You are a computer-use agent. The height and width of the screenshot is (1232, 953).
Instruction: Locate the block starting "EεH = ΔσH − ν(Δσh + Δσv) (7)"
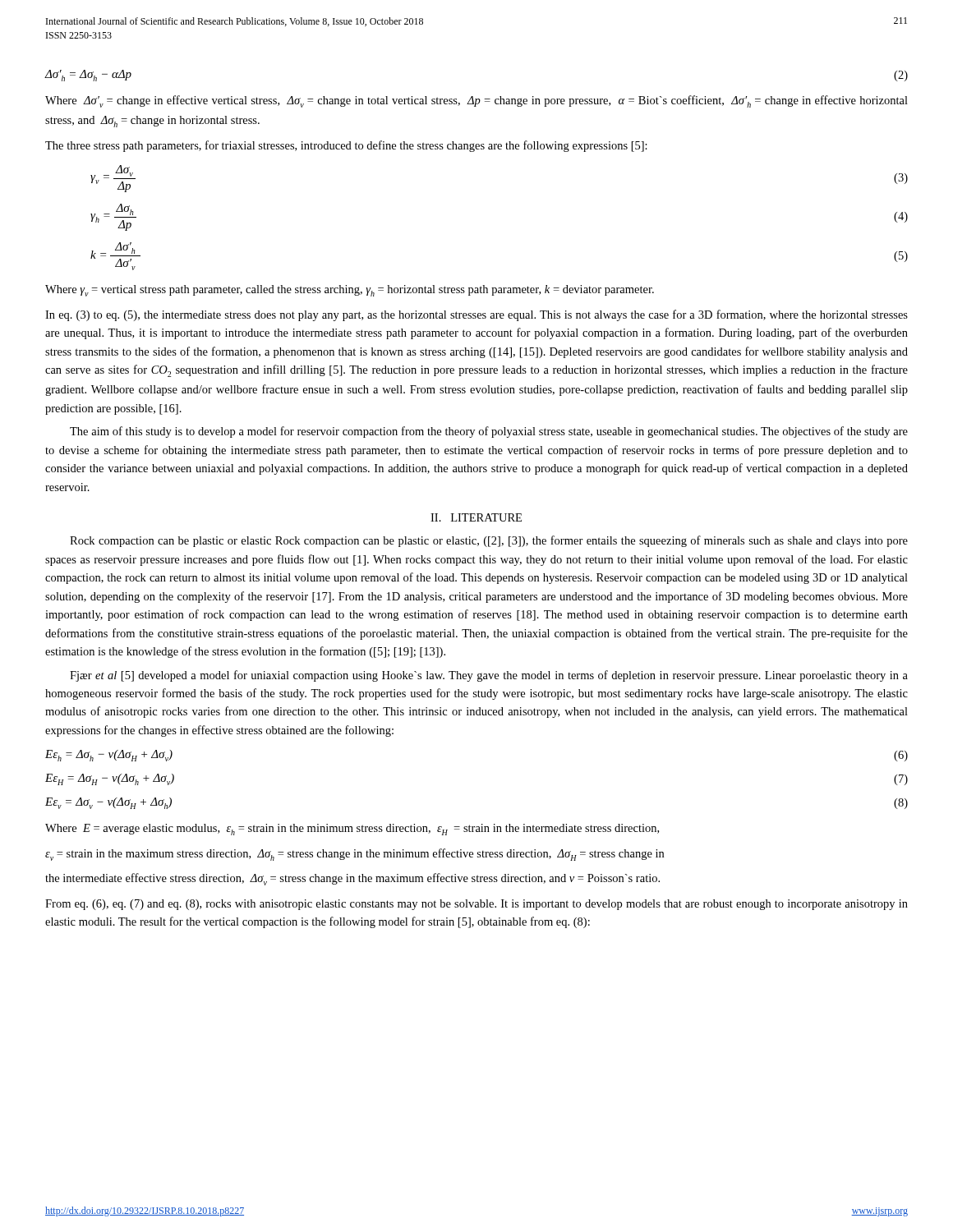(x=119, y=779)
